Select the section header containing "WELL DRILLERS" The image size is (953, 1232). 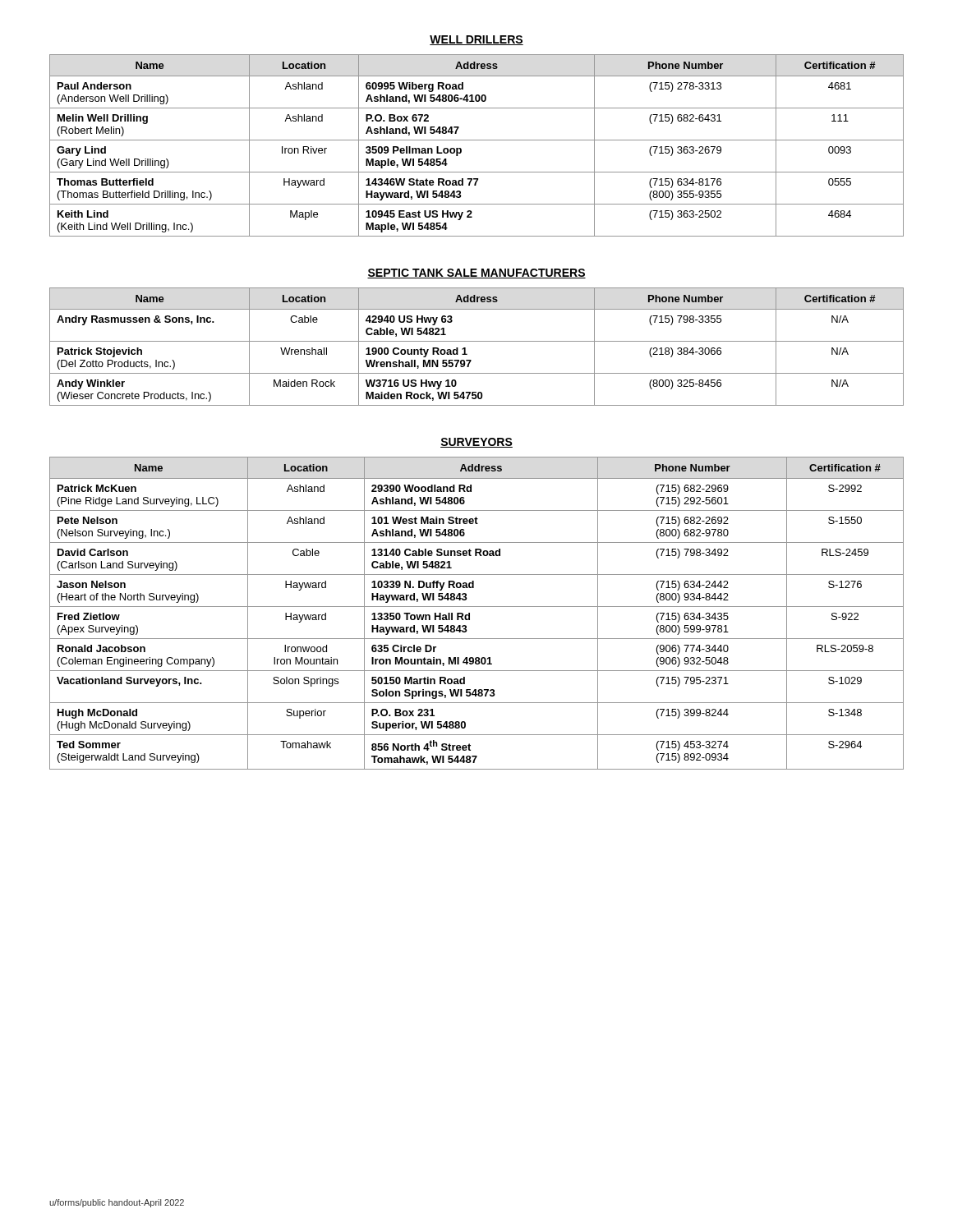[476, 39]
